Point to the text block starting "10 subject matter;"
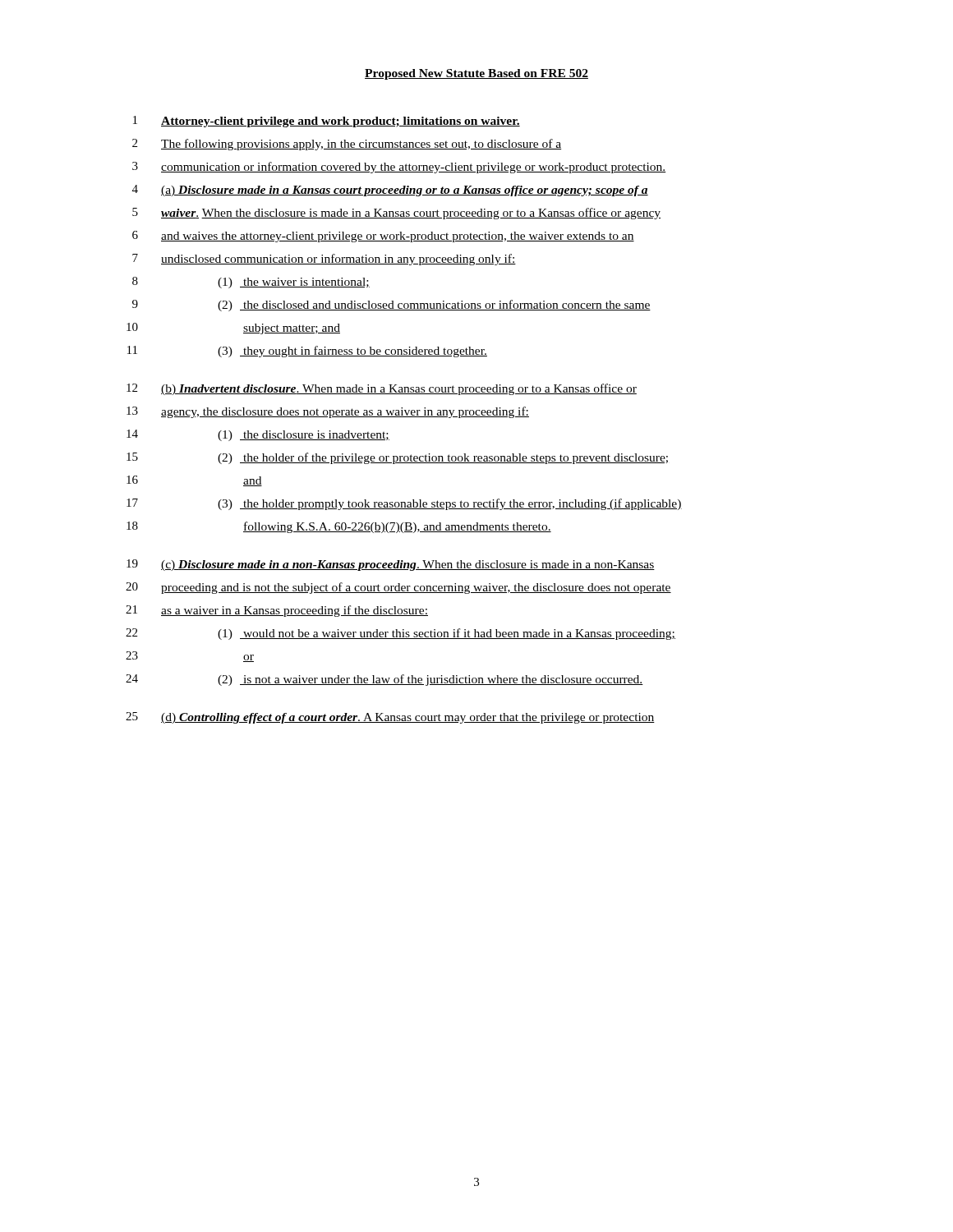This screenshot has width=953, height=1232. tap(136, 330)
